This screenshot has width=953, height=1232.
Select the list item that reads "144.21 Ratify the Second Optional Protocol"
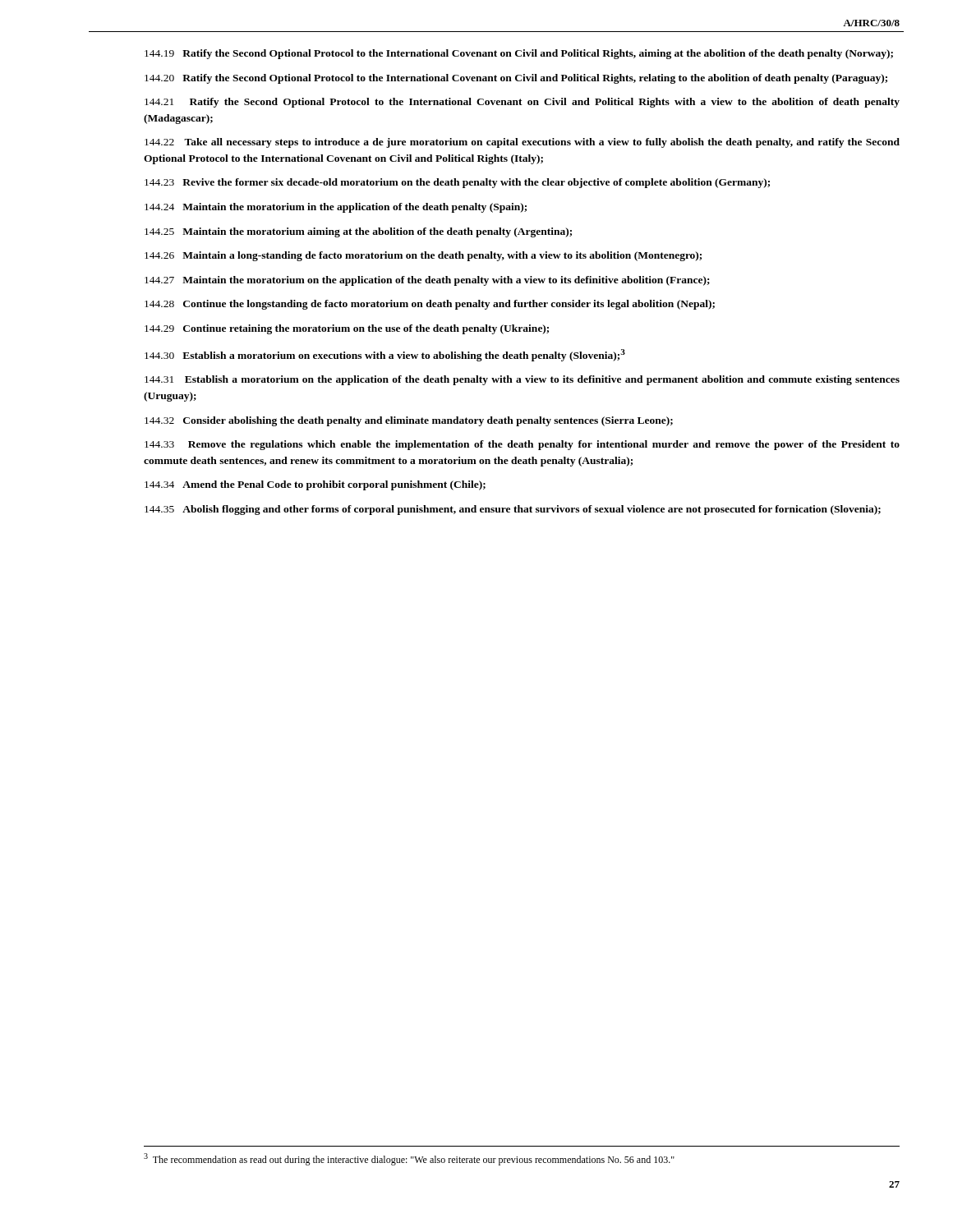522,110
